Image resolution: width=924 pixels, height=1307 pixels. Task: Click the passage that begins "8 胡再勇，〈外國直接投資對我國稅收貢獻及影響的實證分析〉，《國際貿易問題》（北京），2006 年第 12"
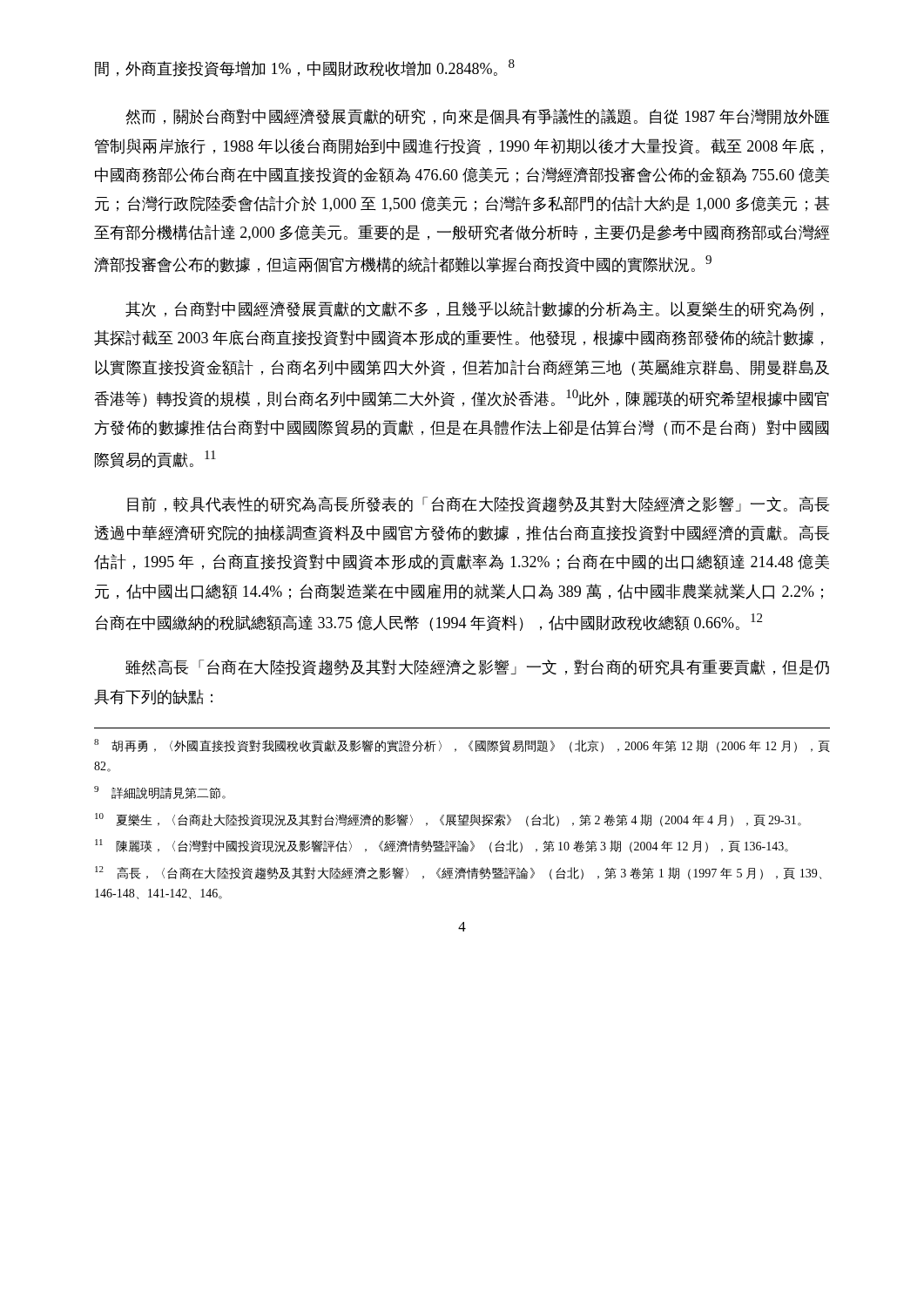462,756
